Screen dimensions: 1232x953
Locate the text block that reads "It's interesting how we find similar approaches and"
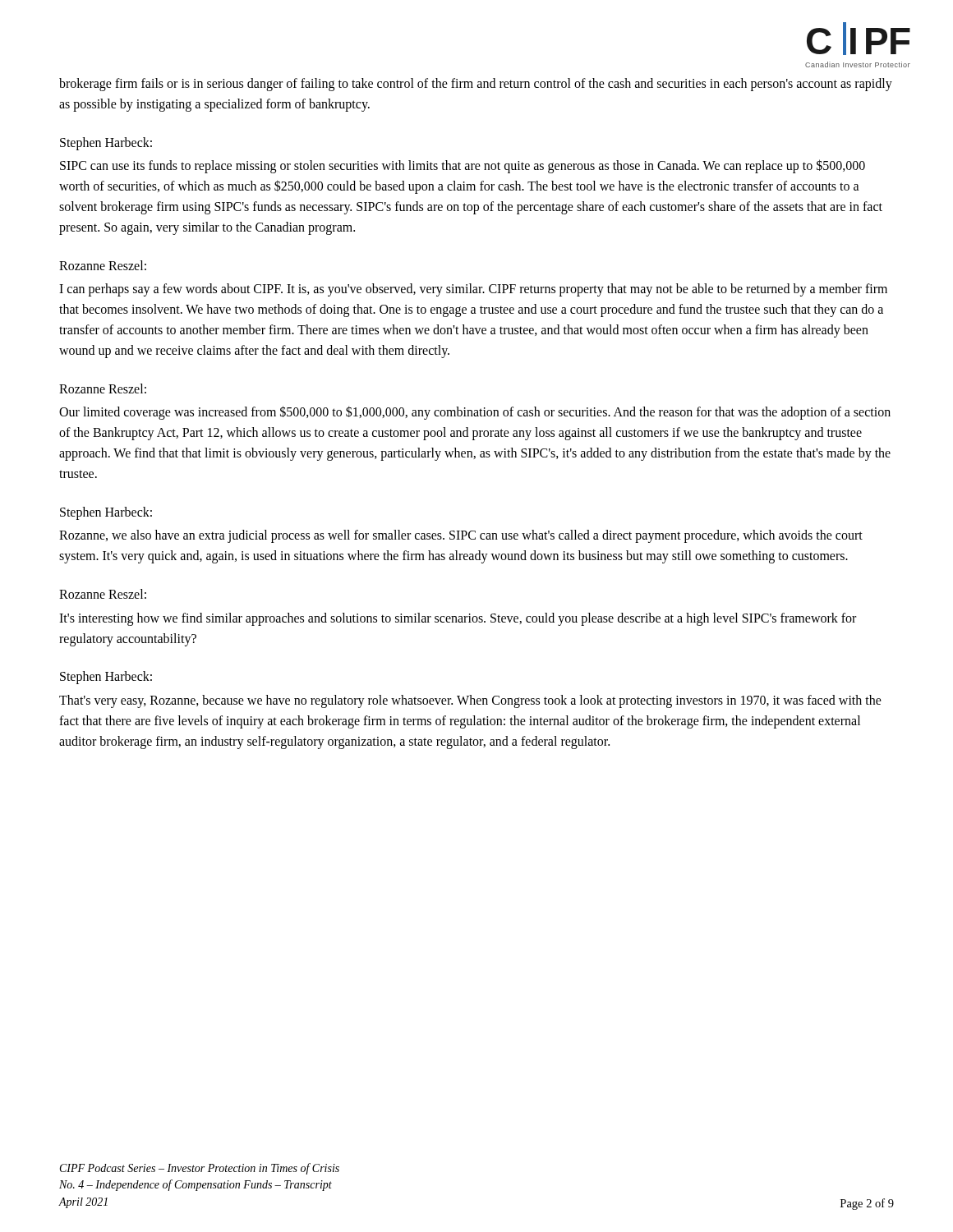tap(458, 628)
